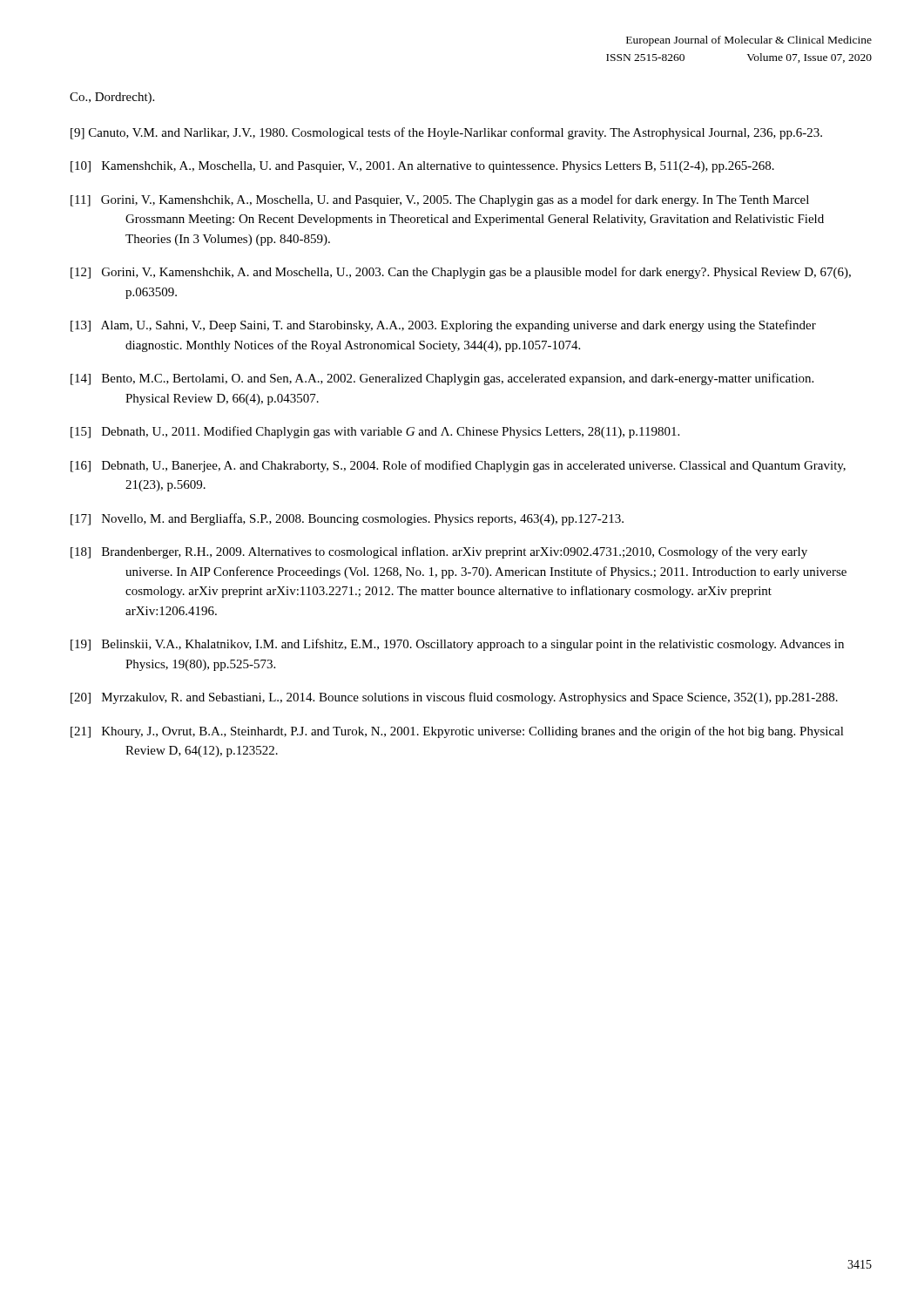This screenshot has height=1307, width=924.
Task: Locate the passage starting "[13] Alam, U., Sahni, V., Deep Saini, T."
Action: tap(443, 335)
